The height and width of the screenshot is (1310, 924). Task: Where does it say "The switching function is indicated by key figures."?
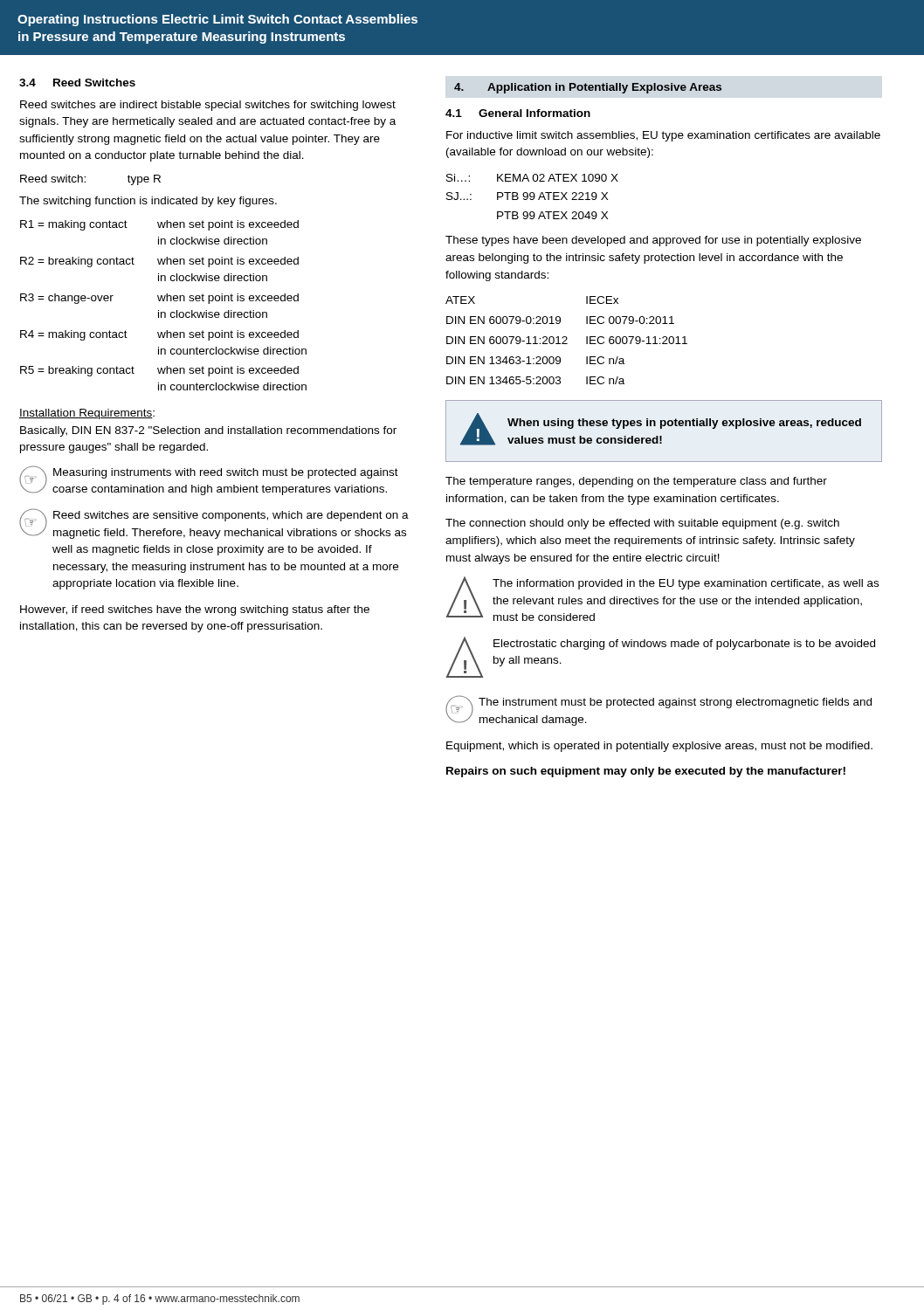[x=220, y=200]
